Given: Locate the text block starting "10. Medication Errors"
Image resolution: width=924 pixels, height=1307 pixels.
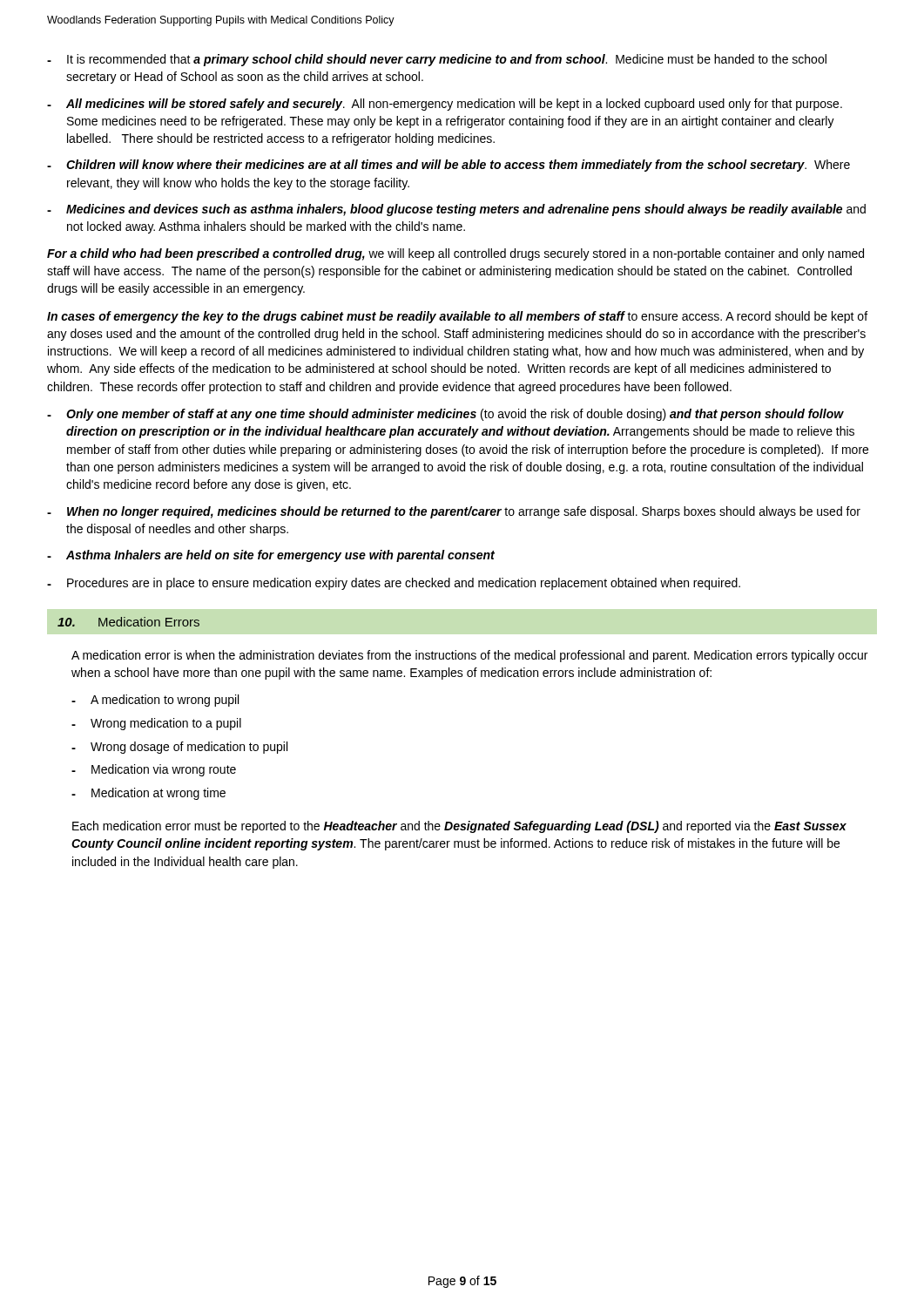Looking at the screenshot, I should [128, 622].
